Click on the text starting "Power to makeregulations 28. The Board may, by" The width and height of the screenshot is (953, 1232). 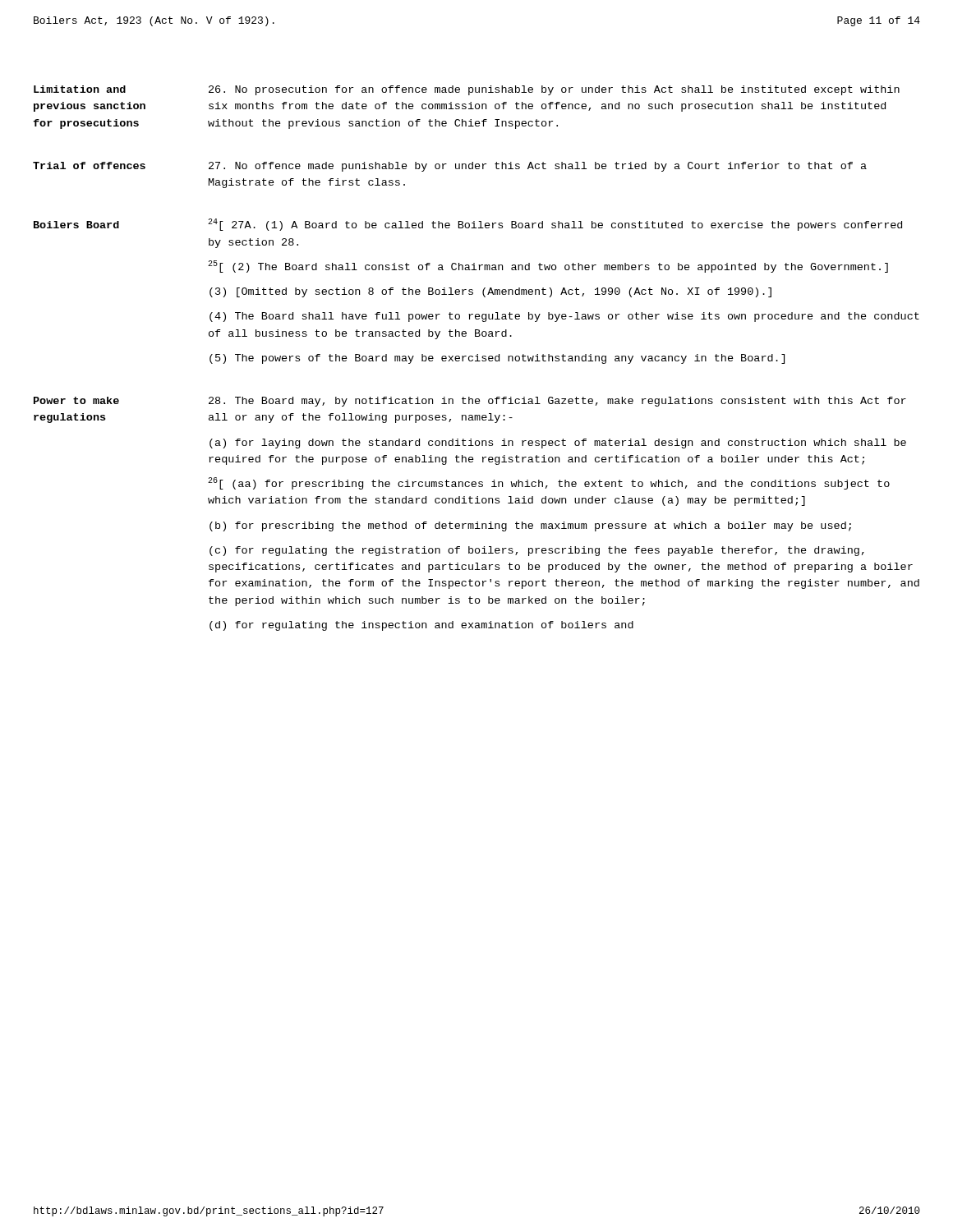point(476,514)
